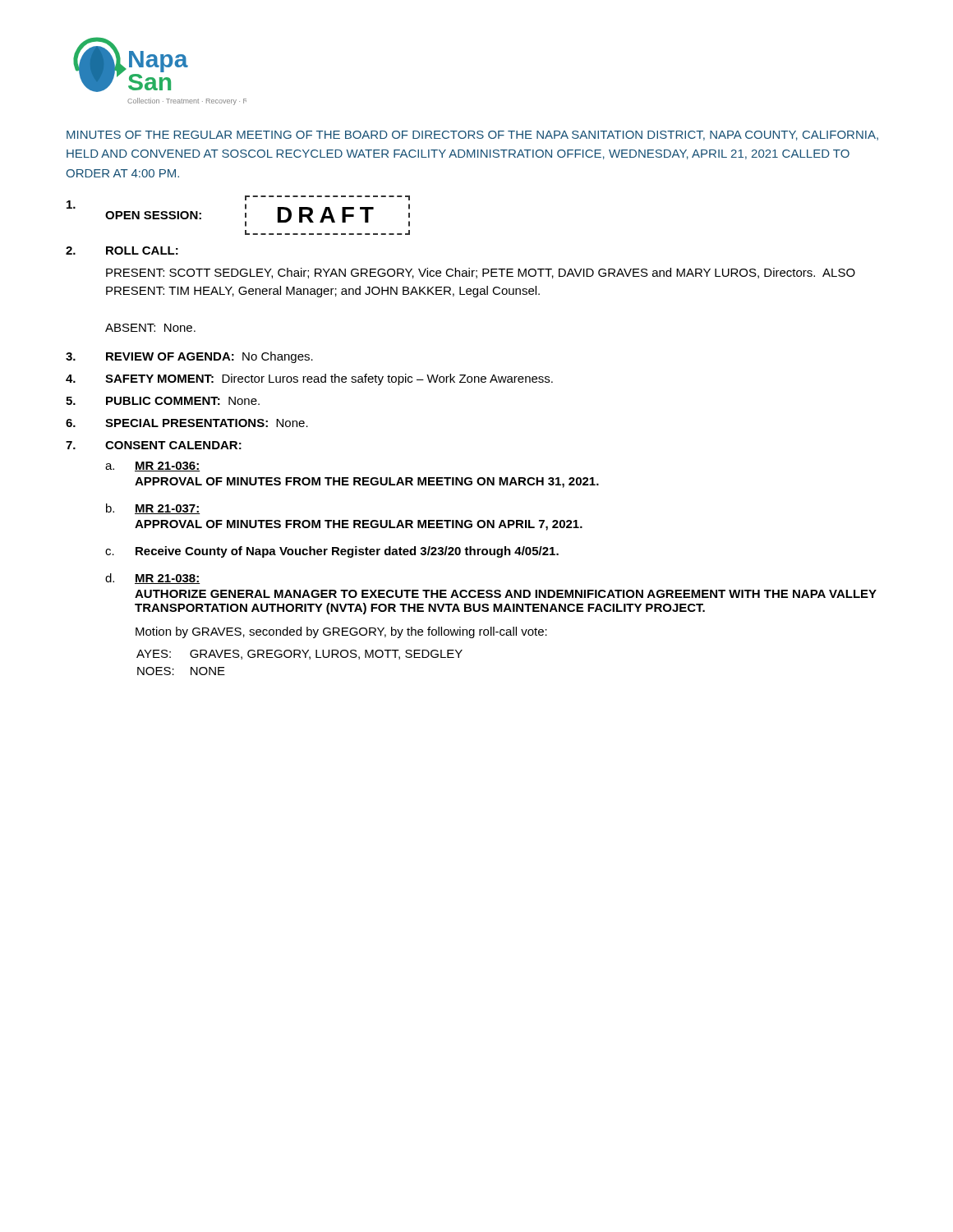Select the list item with the text "2. ROLL CALL: PRESENT:"
953x1232 pixels.
(x=476, y=290)
